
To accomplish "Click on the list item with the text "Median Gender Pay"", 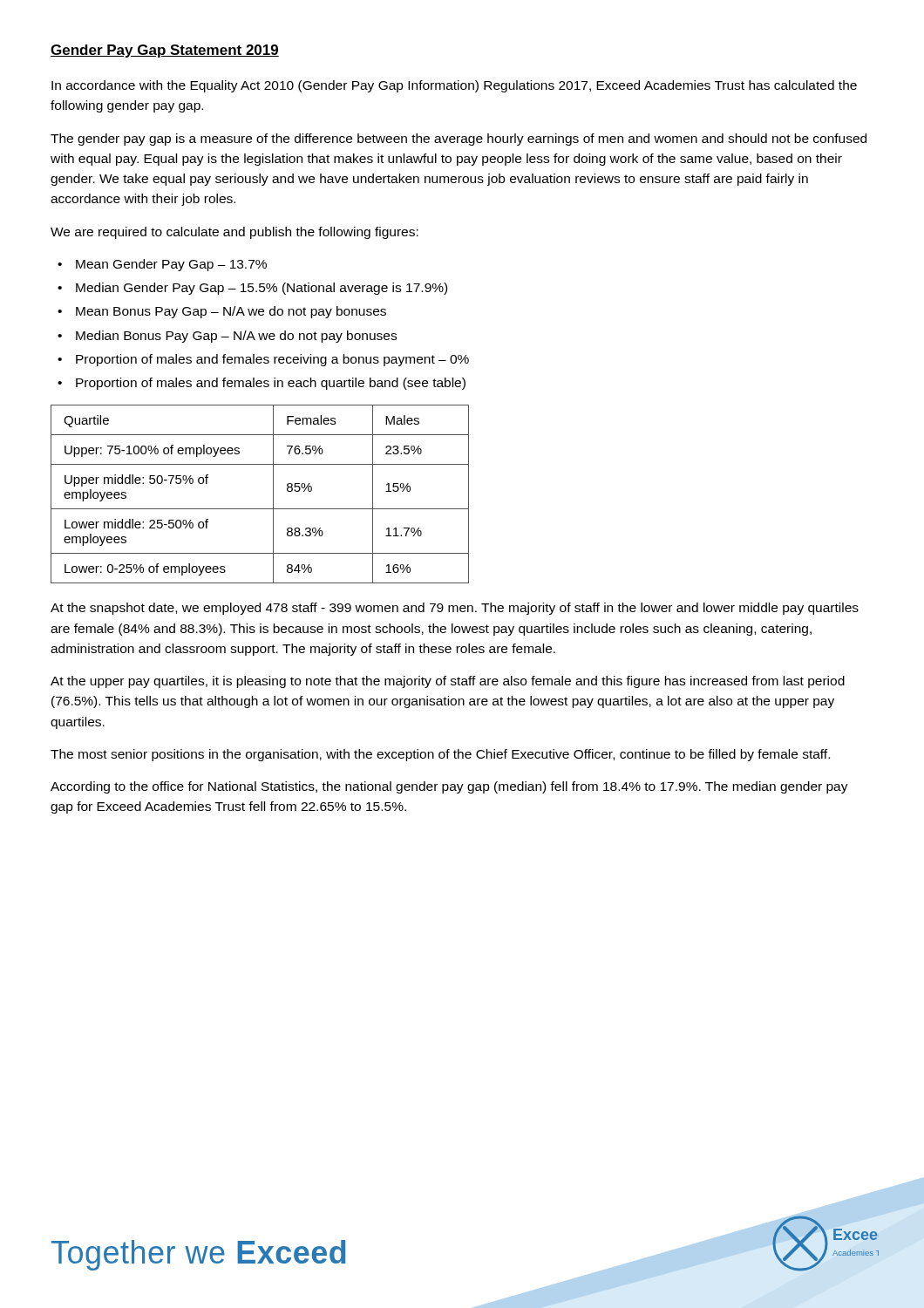I will point(262,287).
